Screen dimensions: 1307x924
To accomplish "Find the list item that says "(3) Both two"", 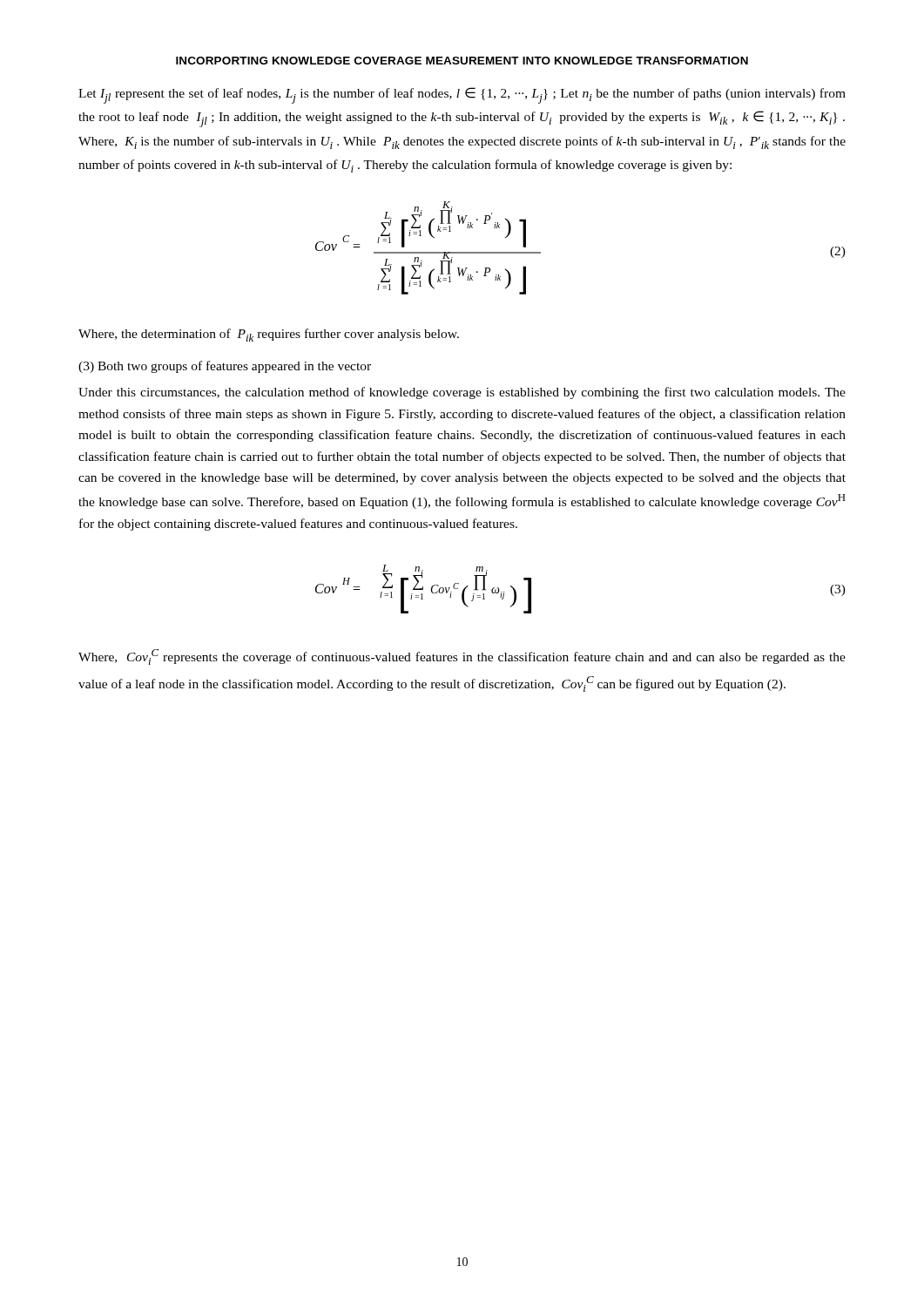I will tap(225, 366).
